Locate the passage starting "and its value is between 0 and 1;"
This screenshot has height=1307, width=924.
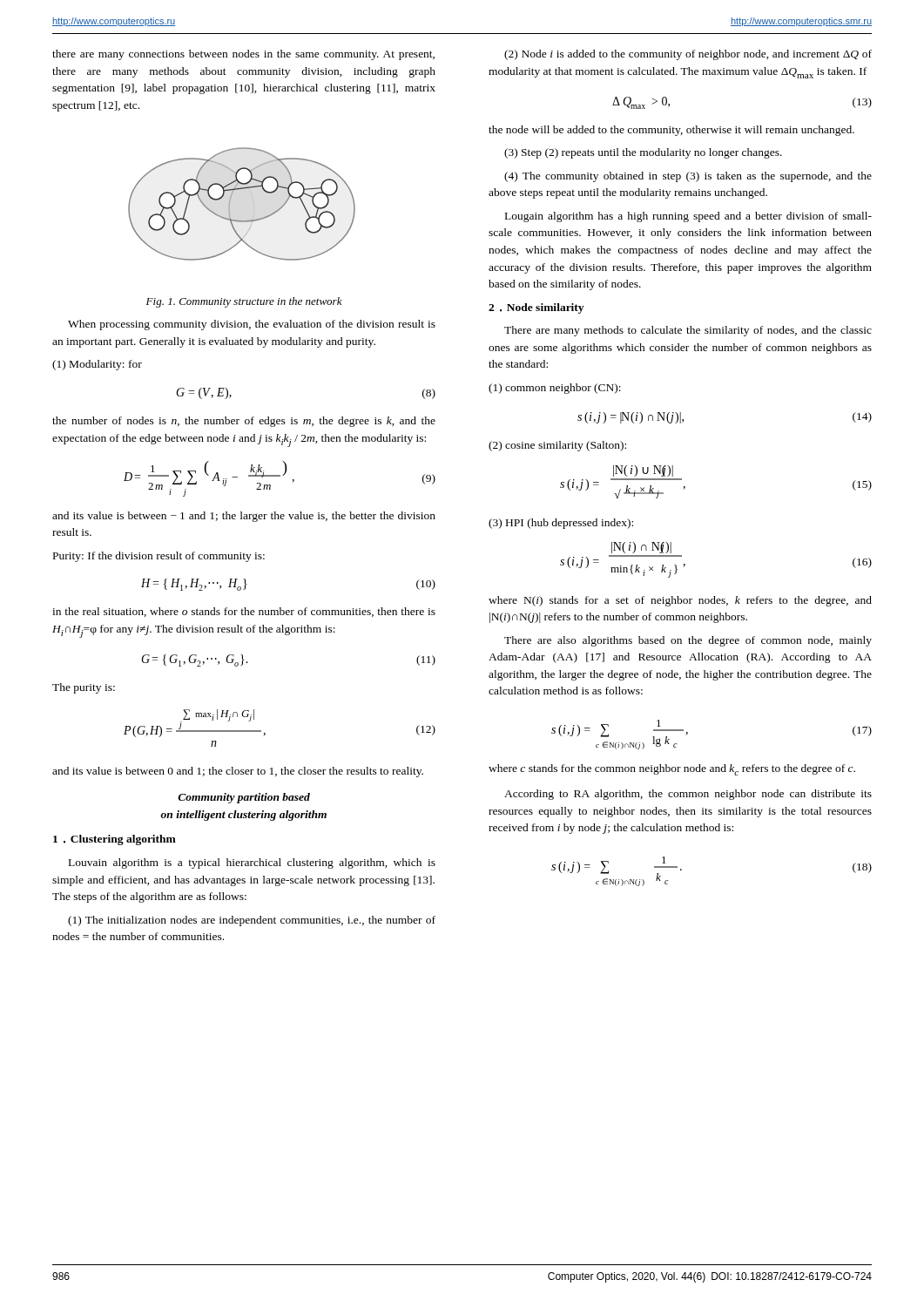(x=244, y=771)
